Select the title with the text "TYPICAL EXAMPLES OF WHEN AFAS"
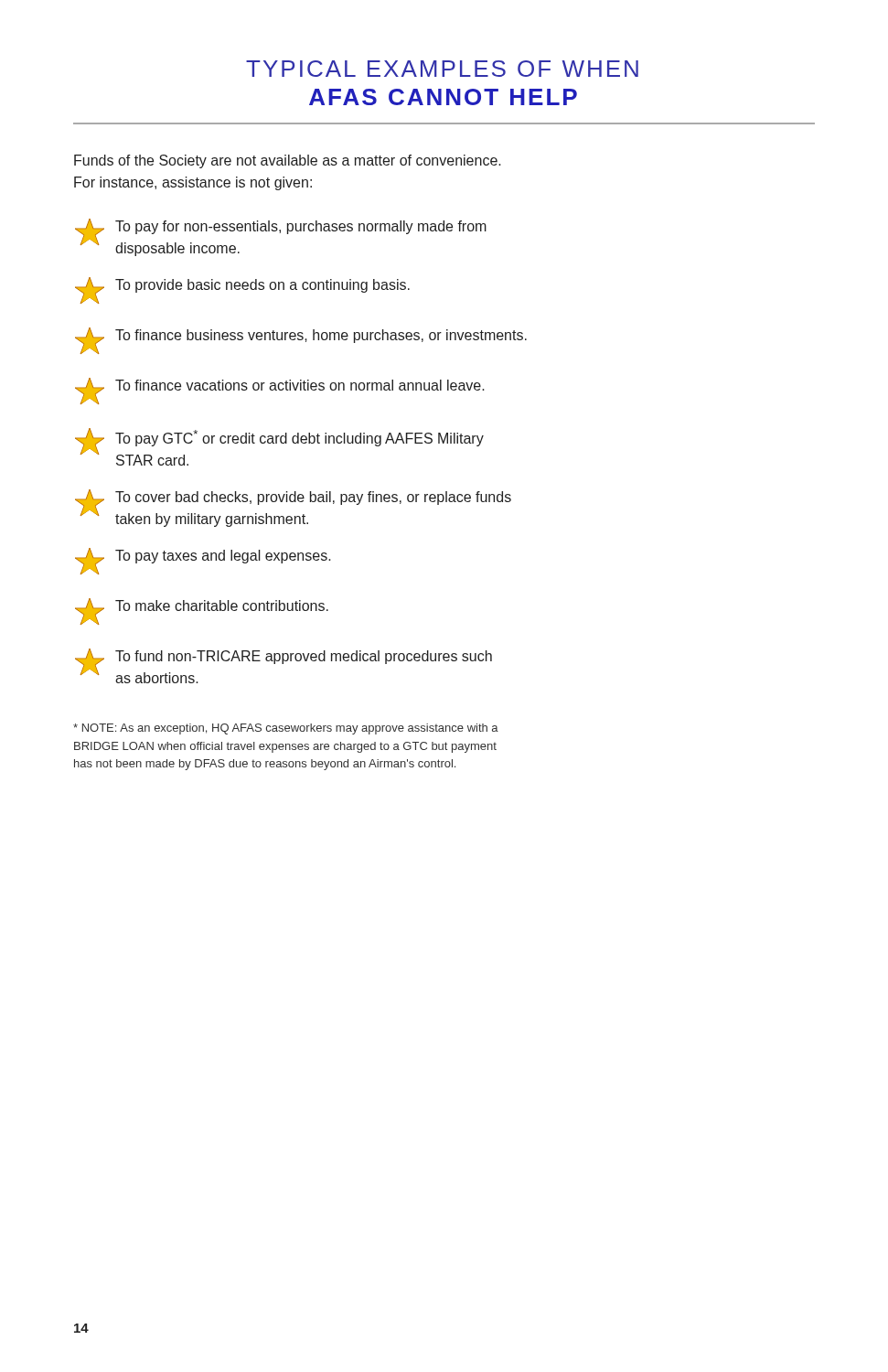The width and height of the screenshot is (888, 1372). click(x=444, y=83)
